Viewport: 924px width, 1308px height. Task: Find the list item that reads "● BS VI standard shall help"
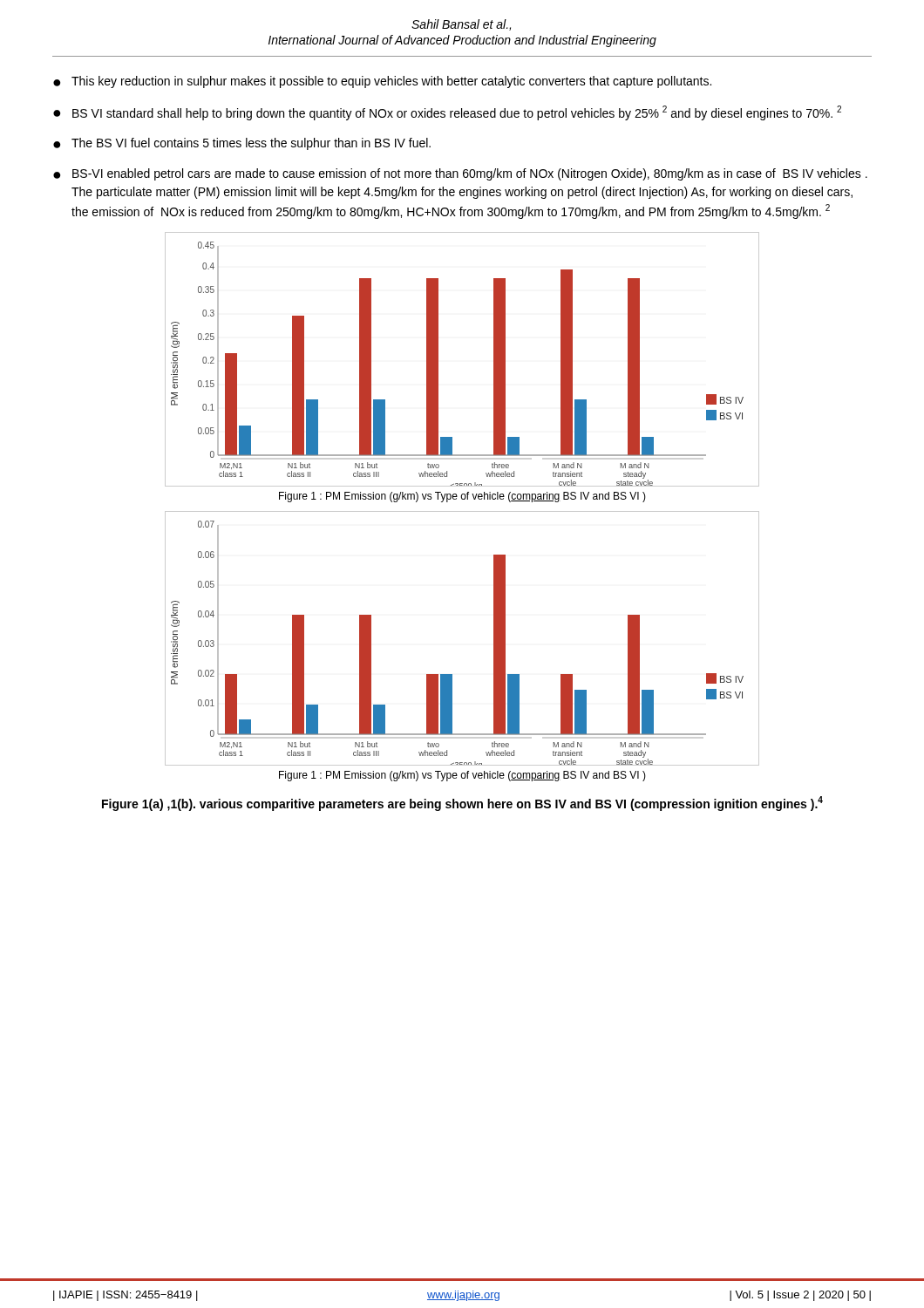click(x=462, y=113)
